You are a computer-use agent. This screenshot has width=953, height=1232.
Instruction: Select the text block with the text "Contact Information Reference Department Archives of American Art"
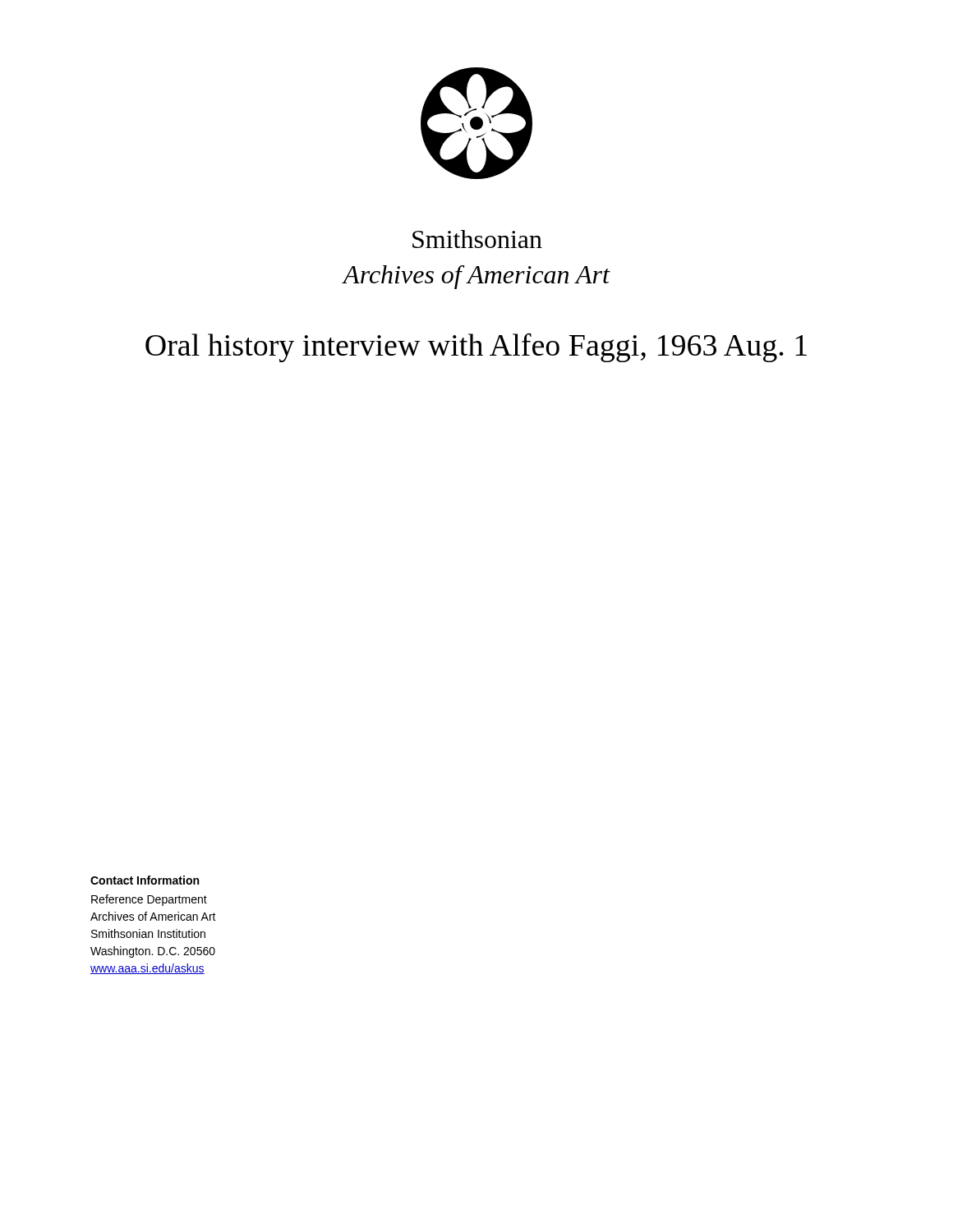153,924
